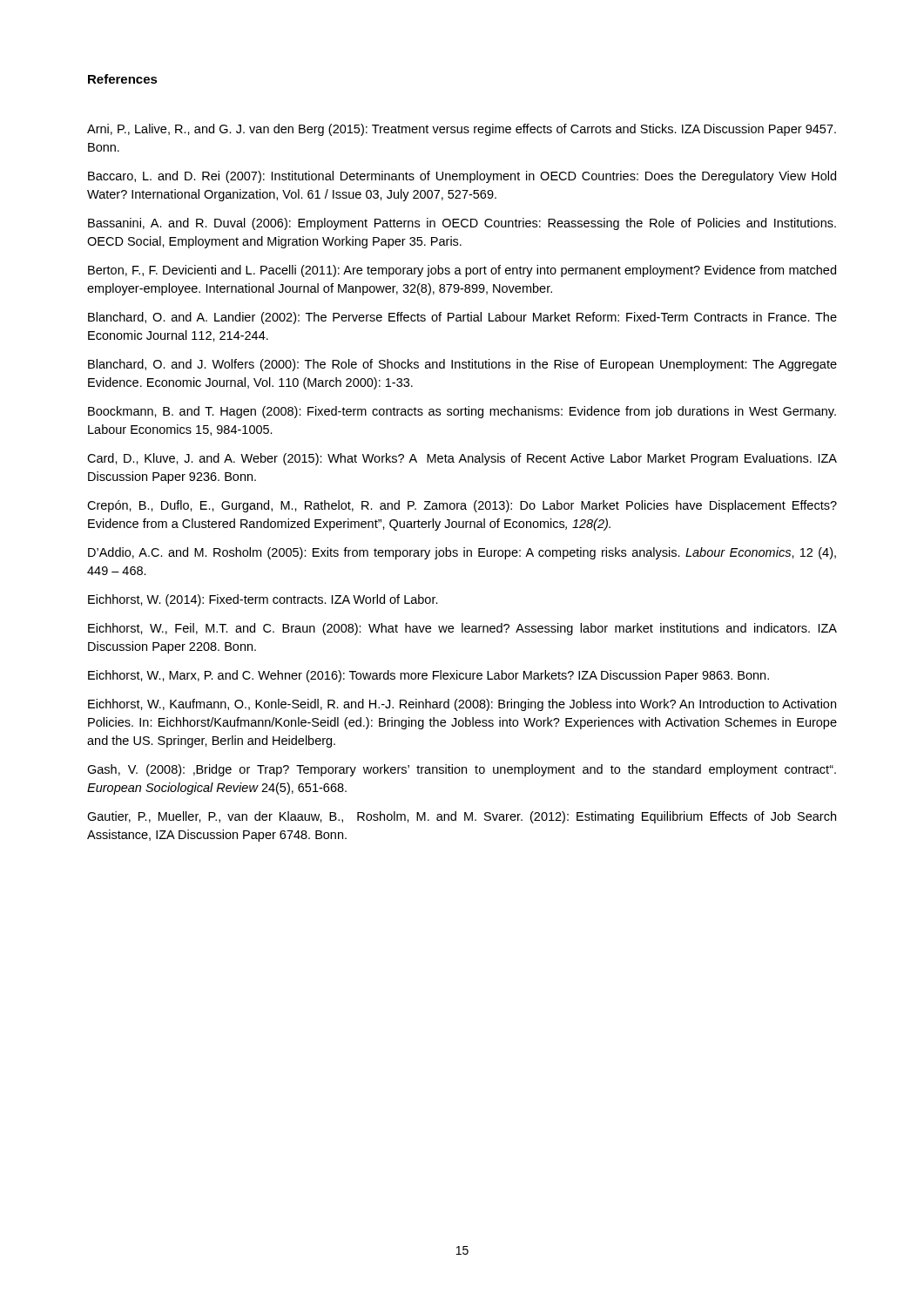Point to the block beginning "Eichhorst, W., Marx, P."
The image size is (924, 1307).
tap(429, 675)
